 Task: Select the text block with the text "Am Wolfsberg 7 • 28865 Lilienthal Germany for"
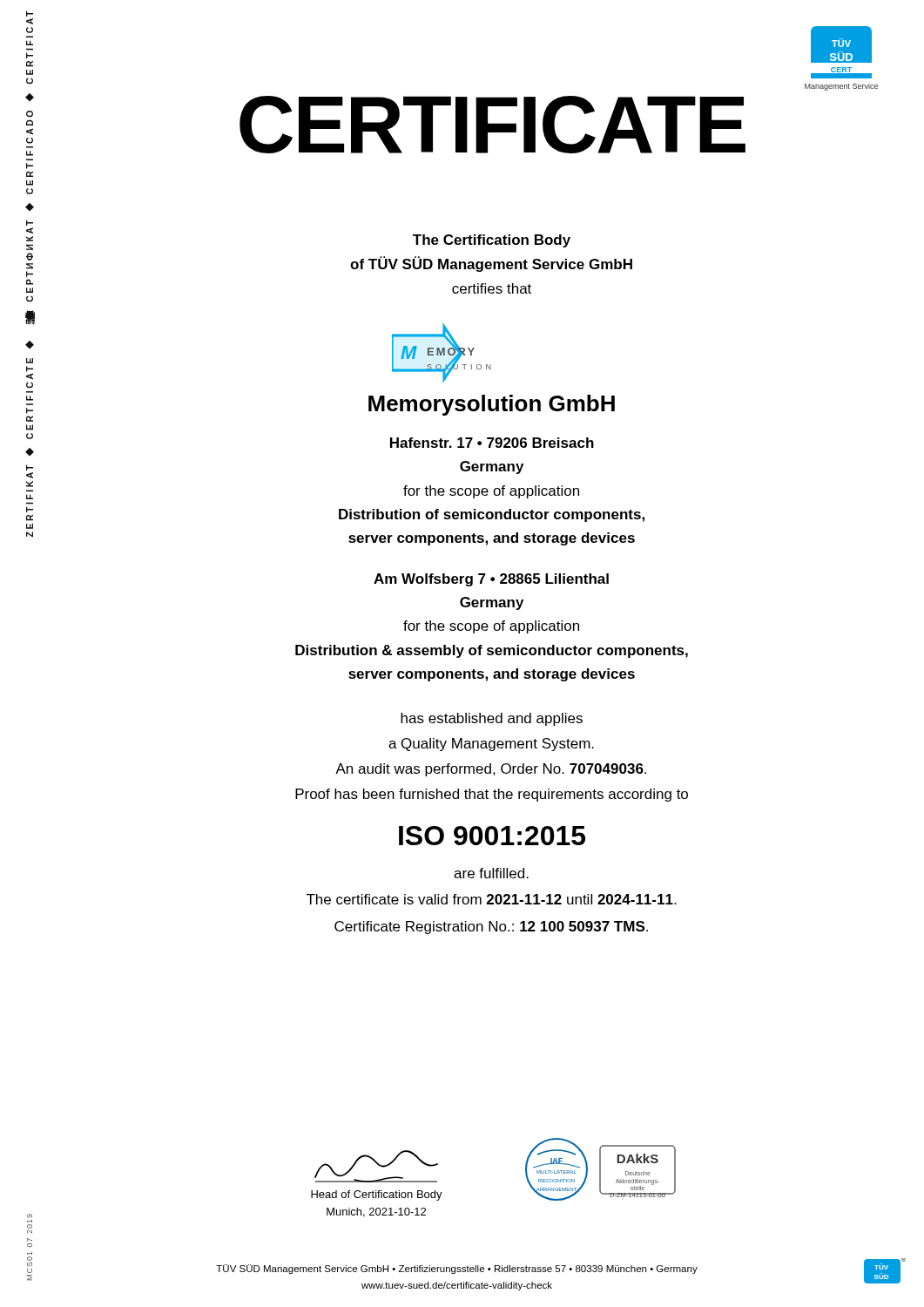[x=492, y=626]
